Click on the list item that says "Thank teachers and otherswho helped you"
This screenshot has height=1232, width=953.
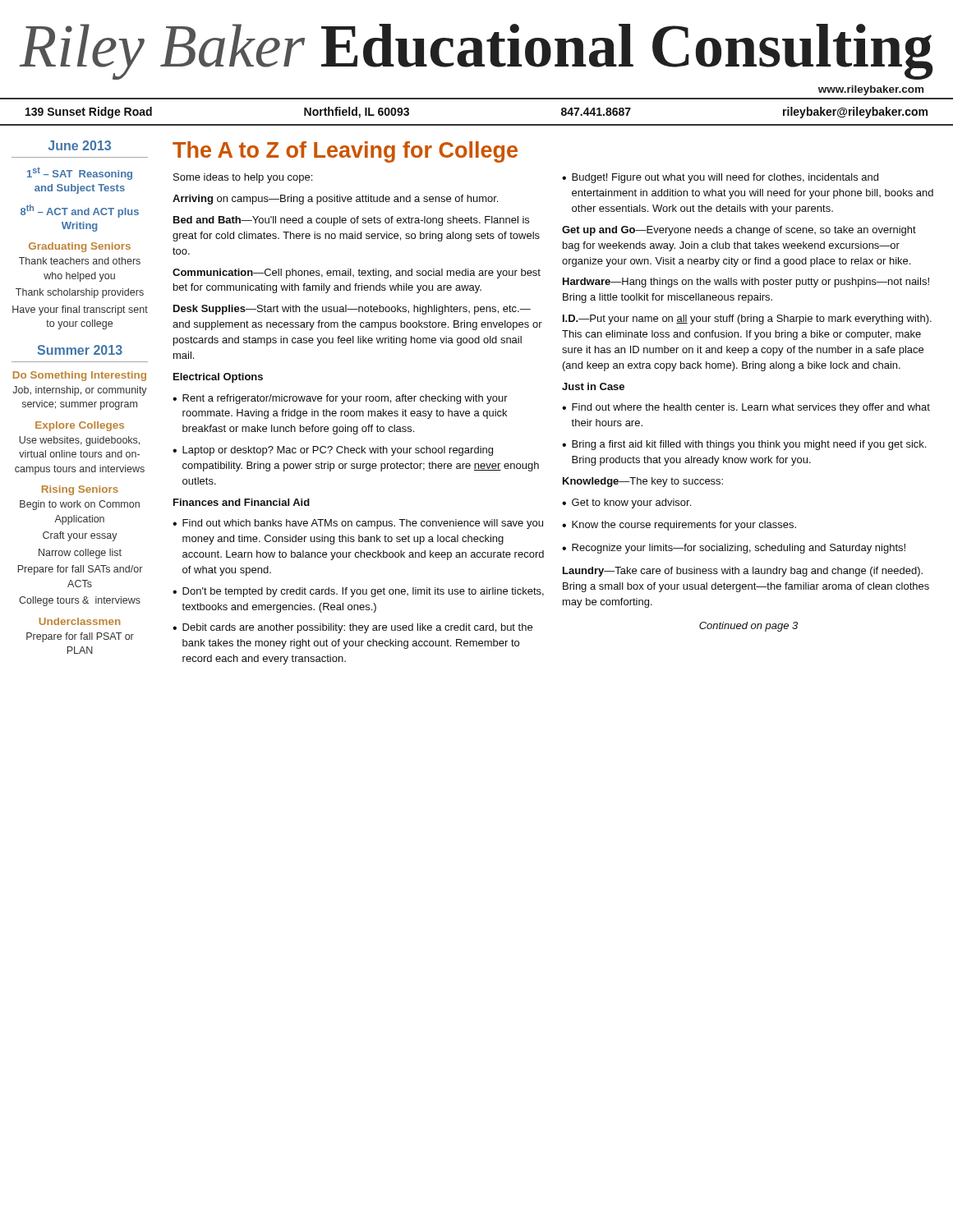click(80, 269)
